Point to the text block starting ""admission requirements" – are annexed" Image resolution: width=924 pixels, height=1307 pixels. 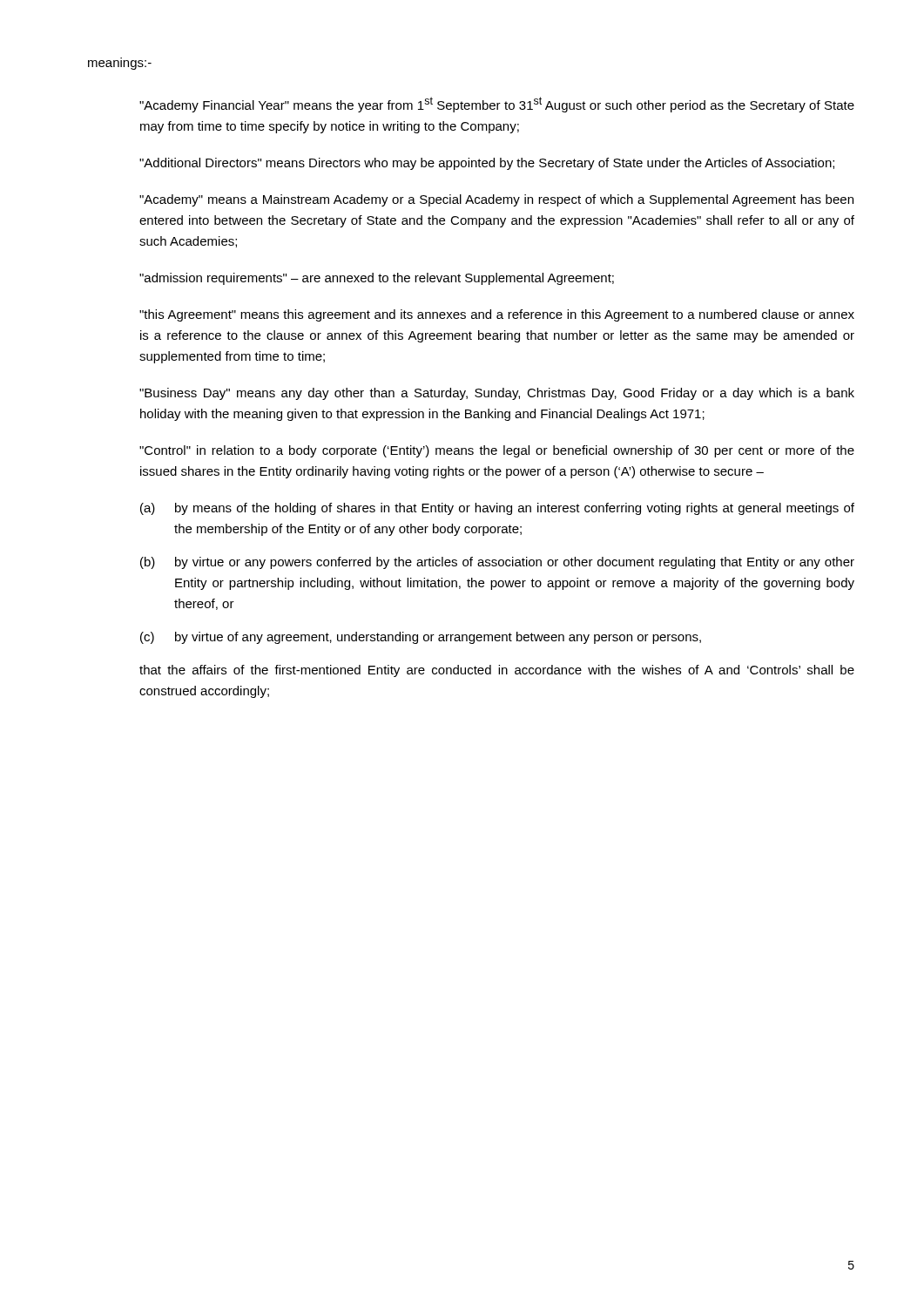pyautogui.click(x=377, y=278)
